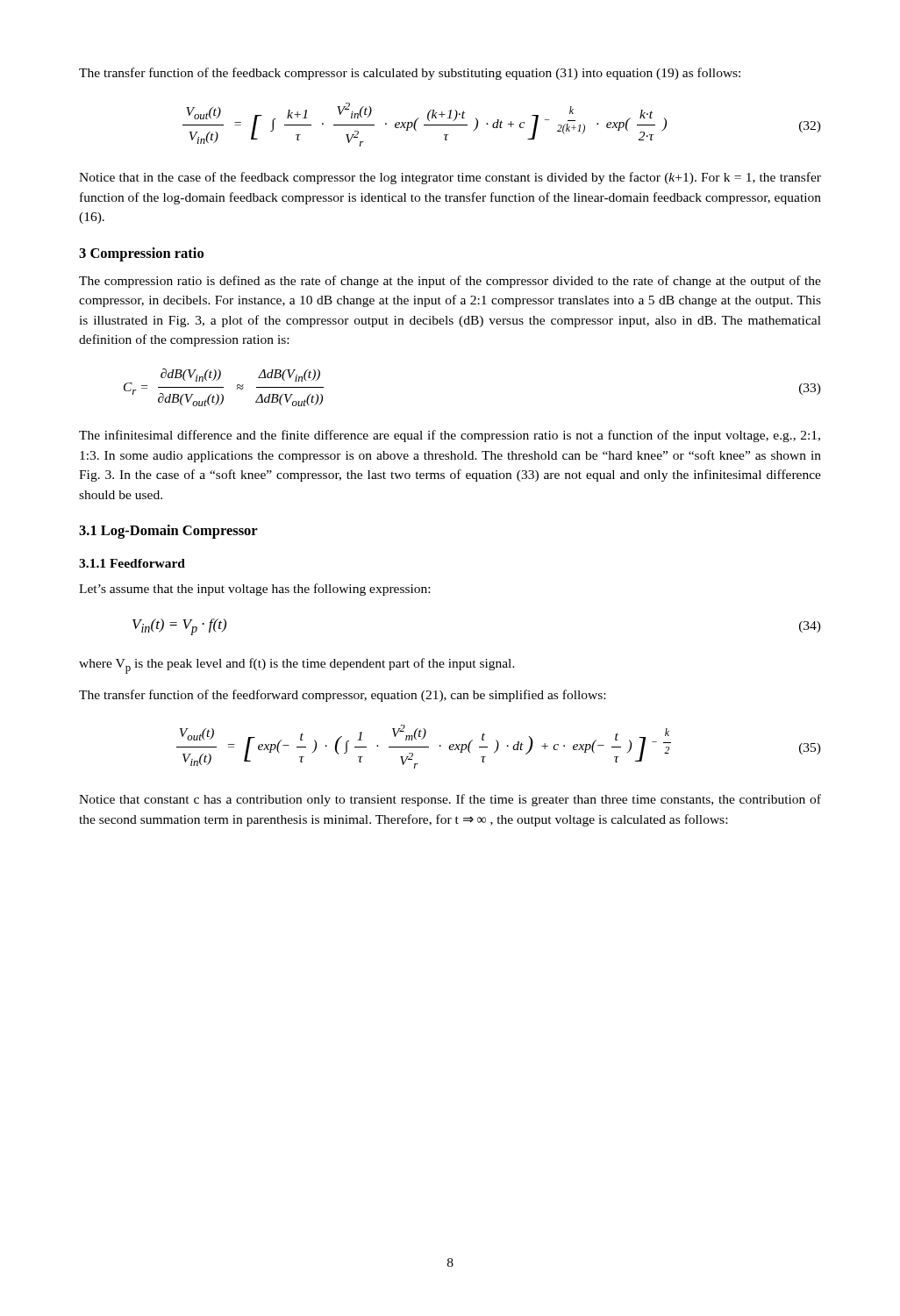Where does it say "3 Compression ratio"?
Screen dimensions: 1316x900
(142, 253)
